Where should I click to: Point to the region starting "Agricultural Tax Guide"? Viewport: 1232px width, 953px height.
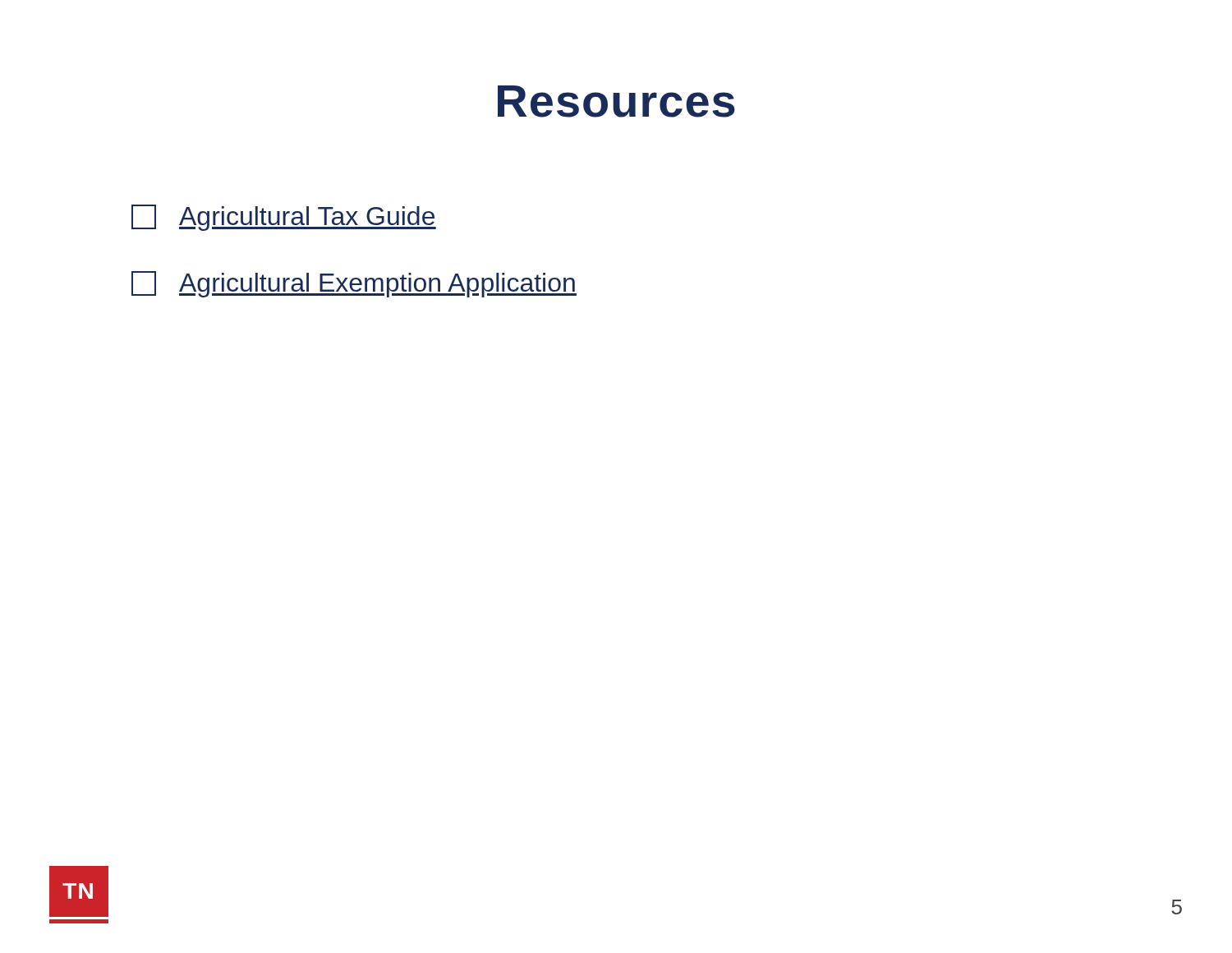[284, 216]
